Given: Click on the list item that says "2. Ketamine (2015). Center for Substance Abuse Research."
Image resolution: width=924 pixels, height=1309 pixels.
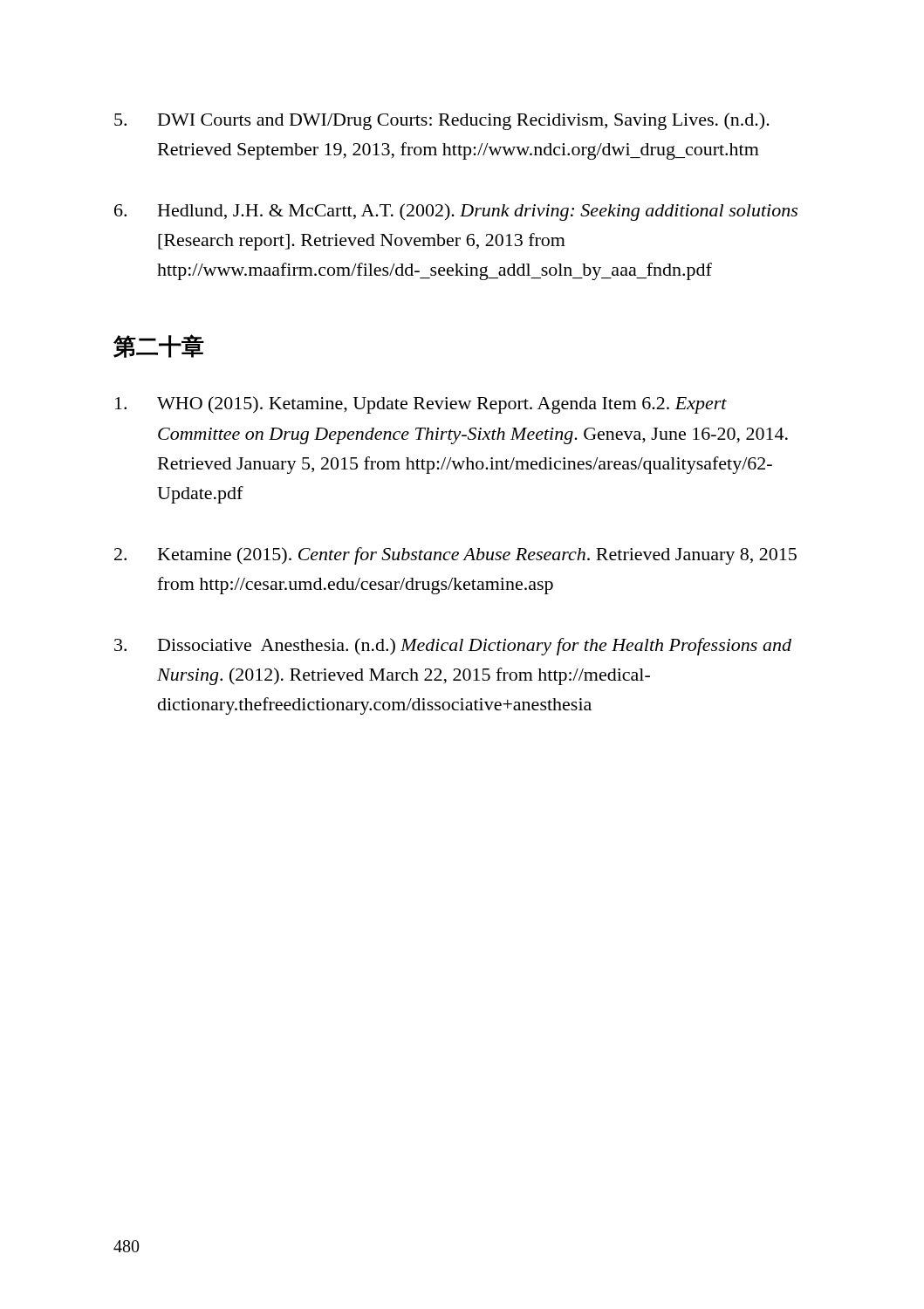Looking at the screenshot, I should pos(462,569).
